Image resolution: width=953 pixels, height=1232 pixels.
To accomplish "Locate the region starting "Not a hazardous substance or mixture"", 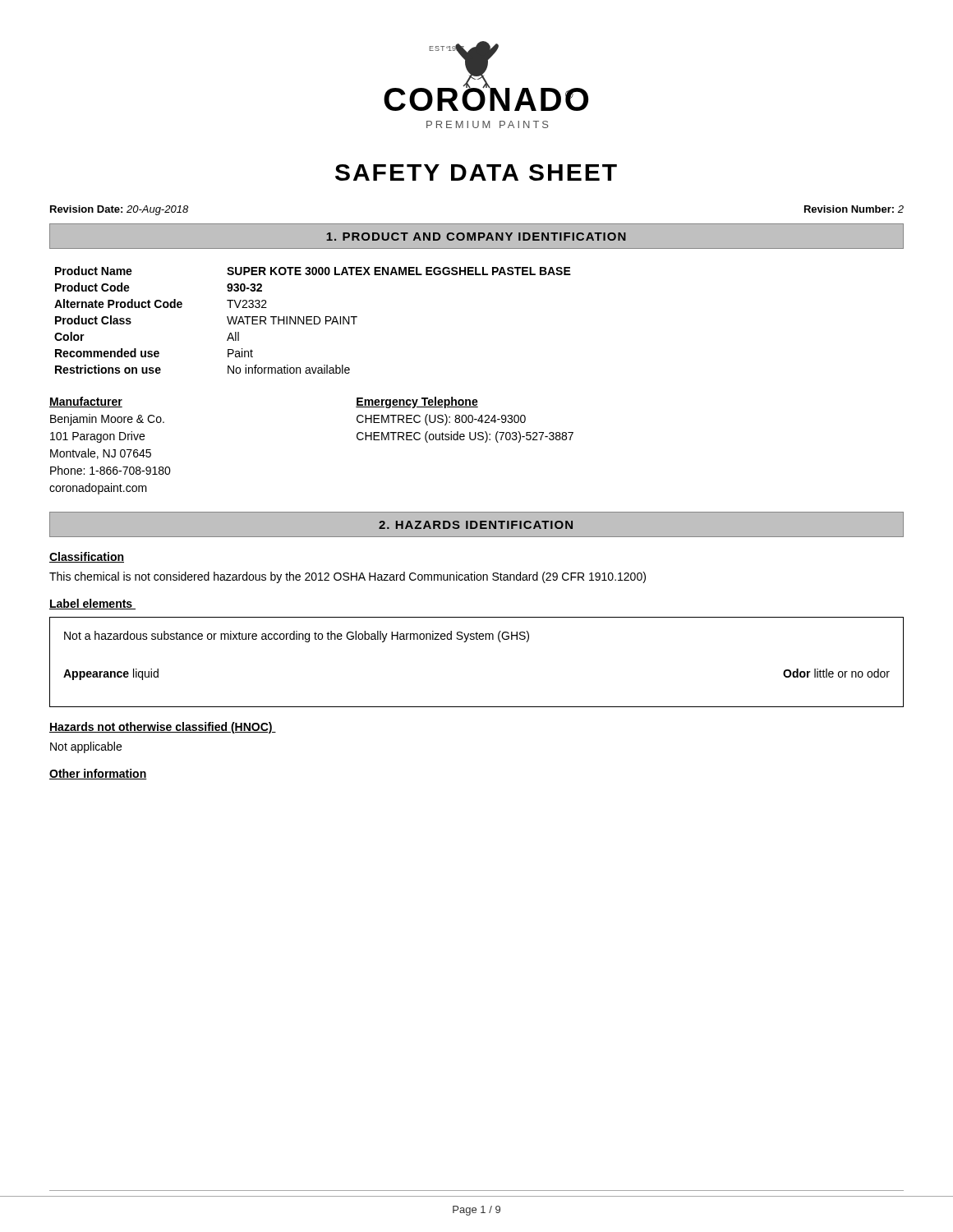I will pos(297,637).
